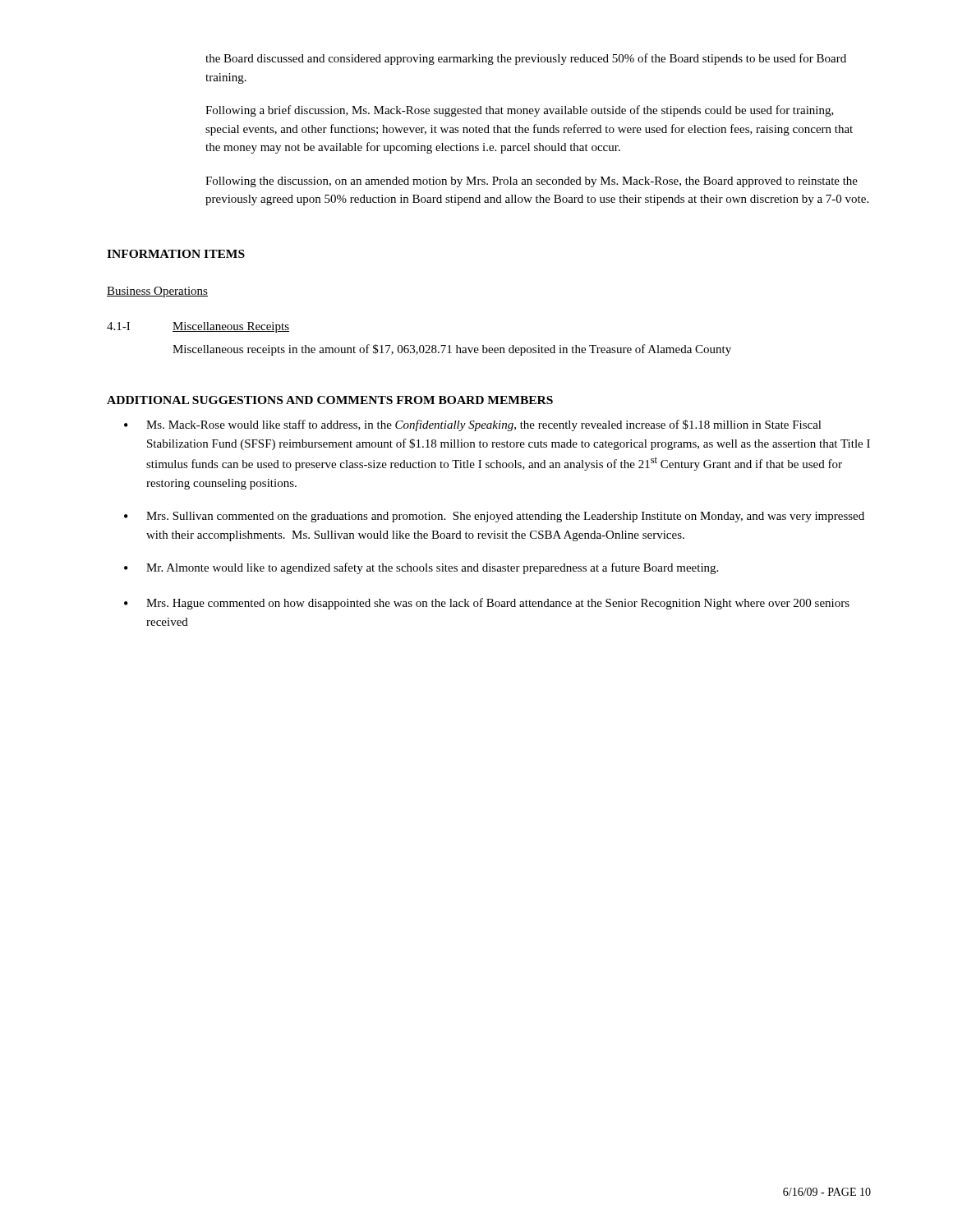Locate the region starting "Miscellaneous Receipts"
Viewport: 953px width, 1232px height.
(x=231, y=326)
